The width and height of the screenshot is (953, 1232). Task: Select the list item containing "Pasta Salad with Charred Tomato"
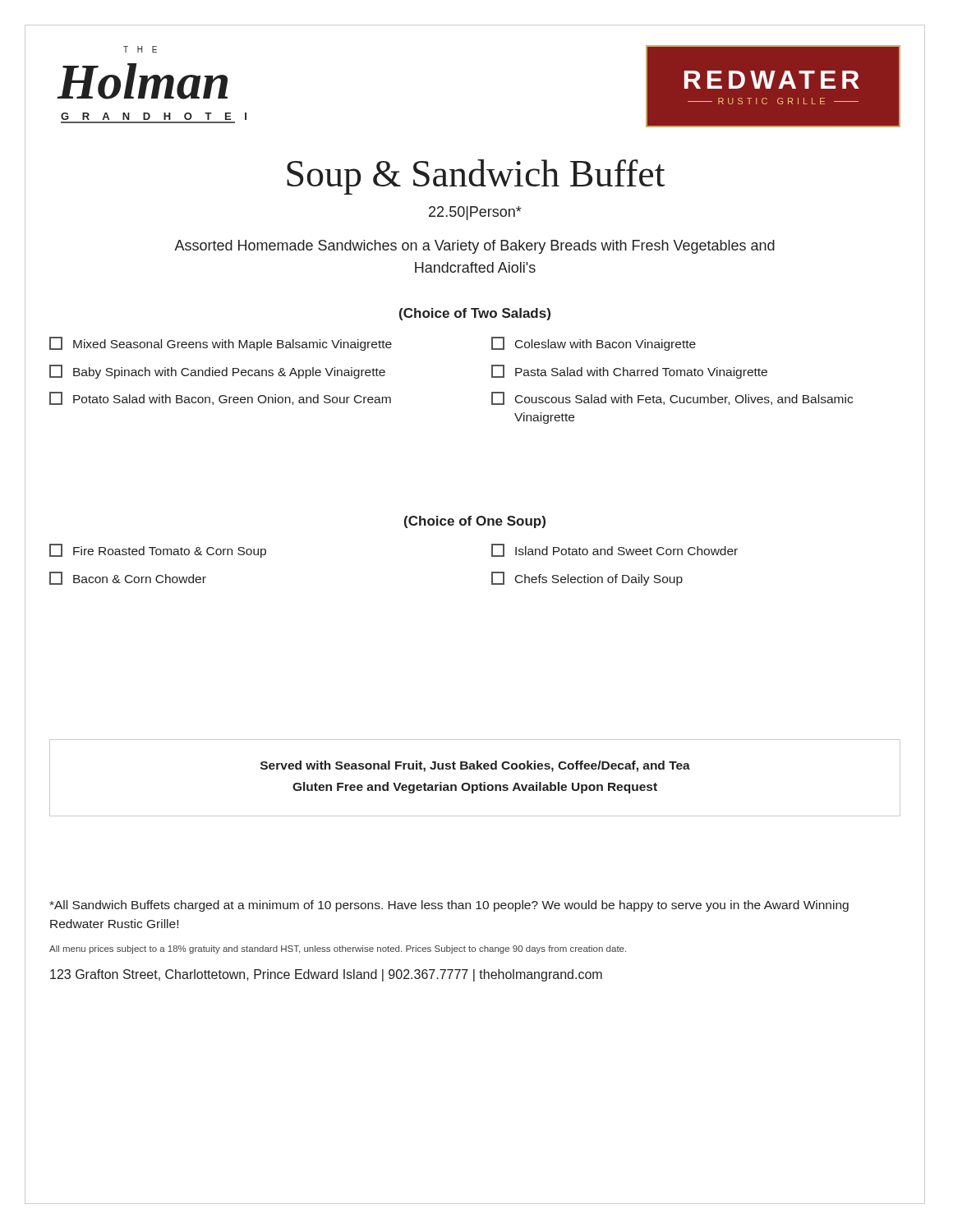[x=630, y=372]
